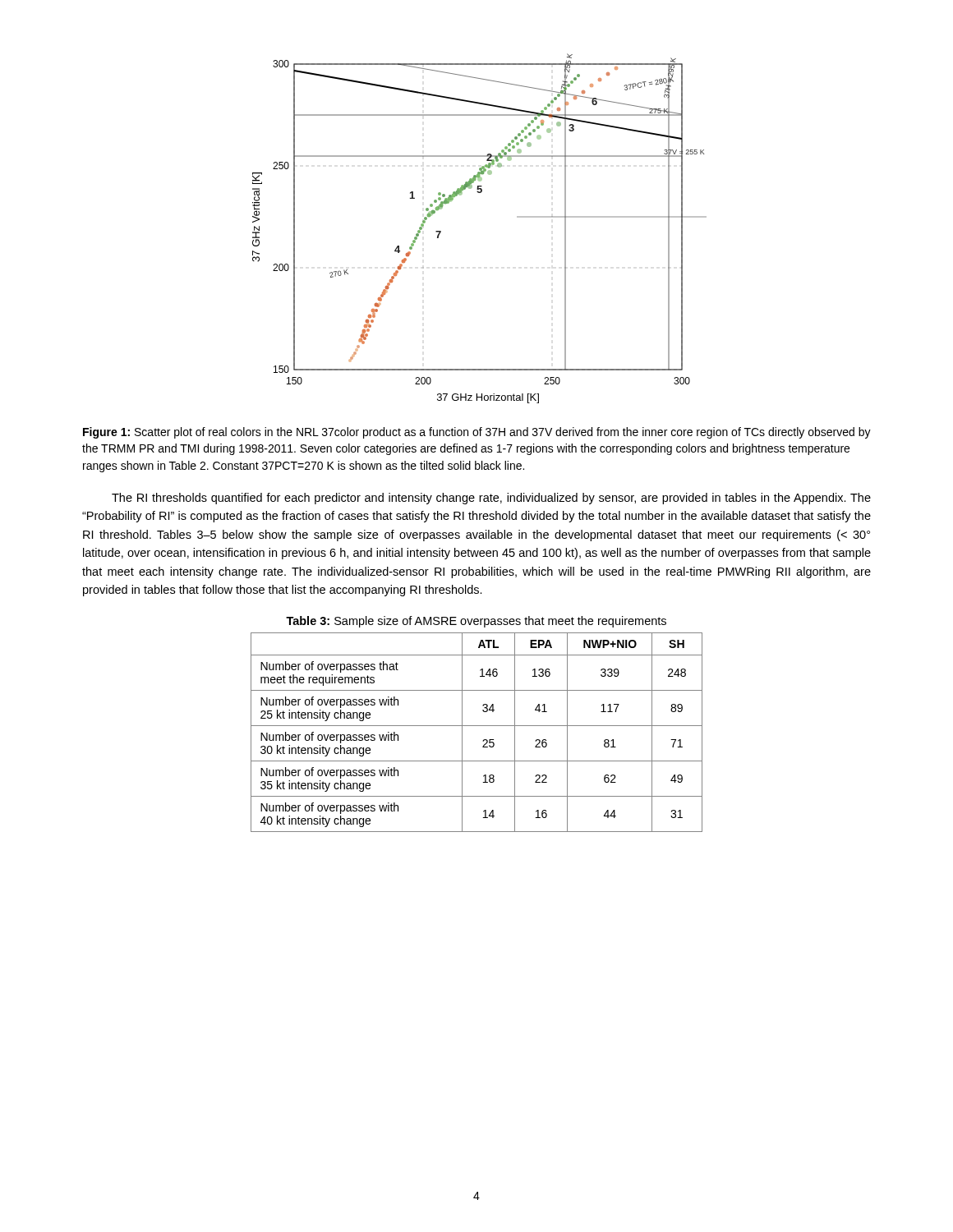Click on the block starting "The RI thresholds quantified for each"
The height and width of the screenshot is (1232, 953).
[x=476, y=544]
